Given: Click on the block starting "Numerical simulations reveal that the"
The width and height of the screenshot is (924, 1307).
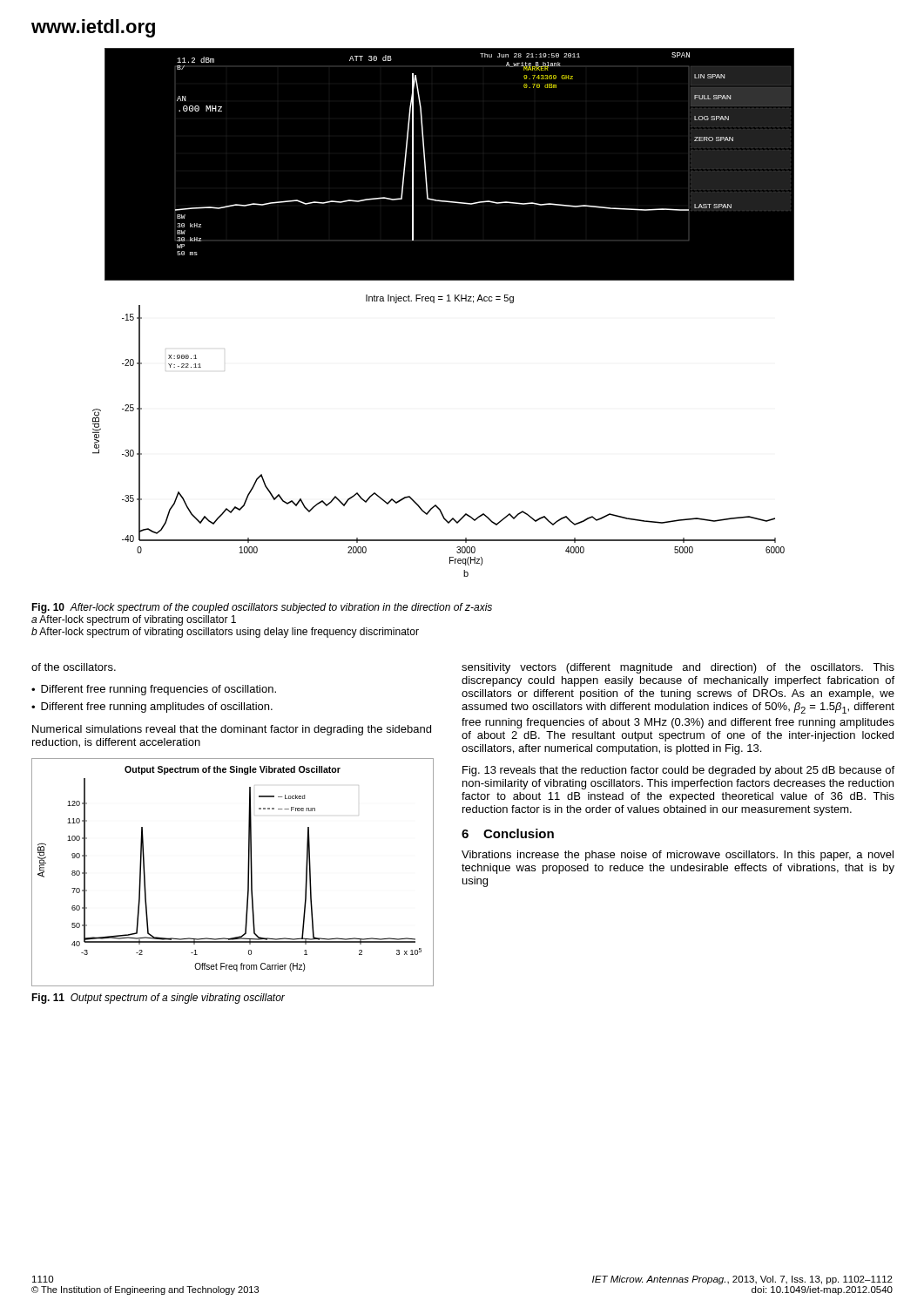Looking at the screenshot, I should tap(232, 735).
